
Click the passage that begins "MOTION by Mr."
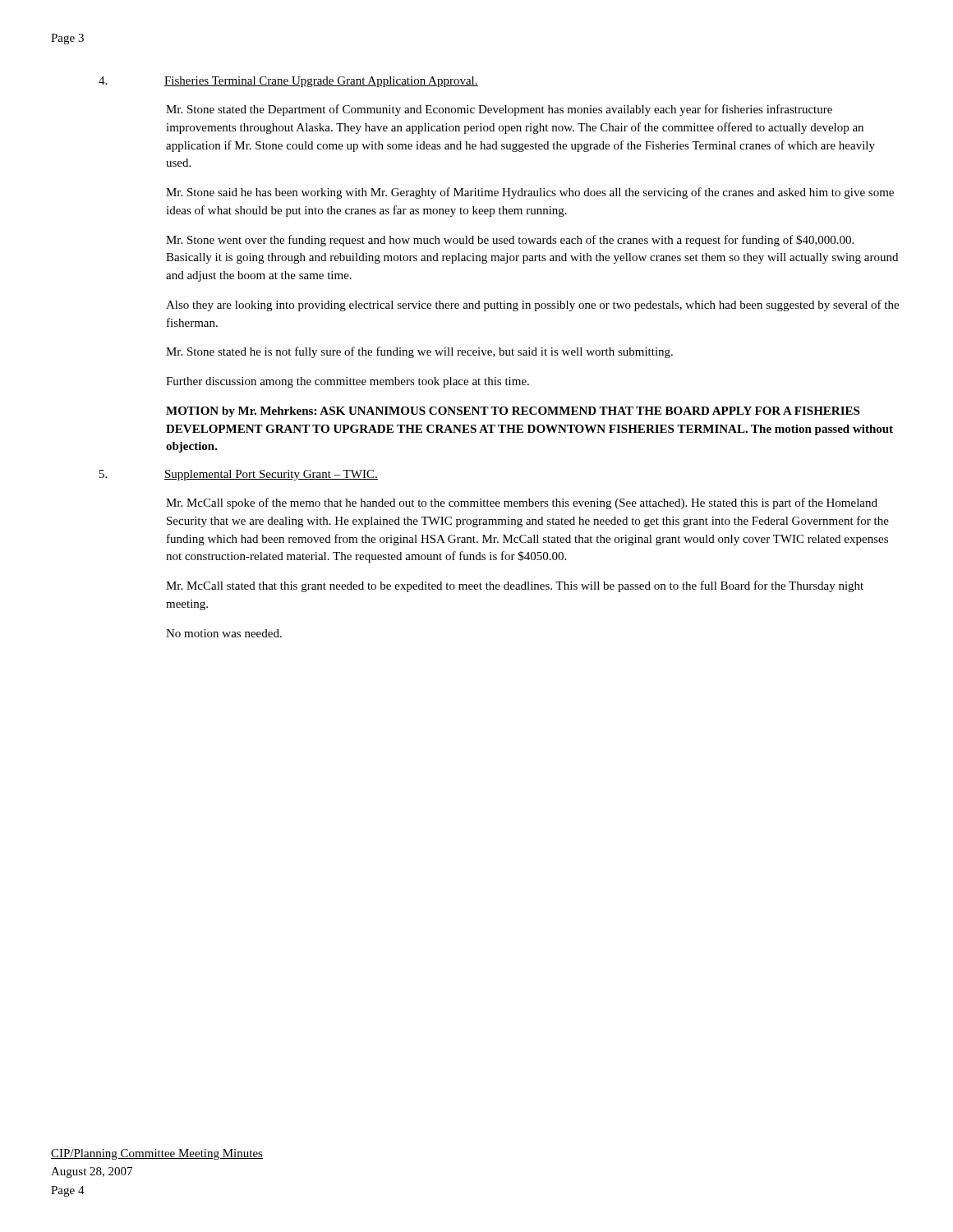coord(529,428)
